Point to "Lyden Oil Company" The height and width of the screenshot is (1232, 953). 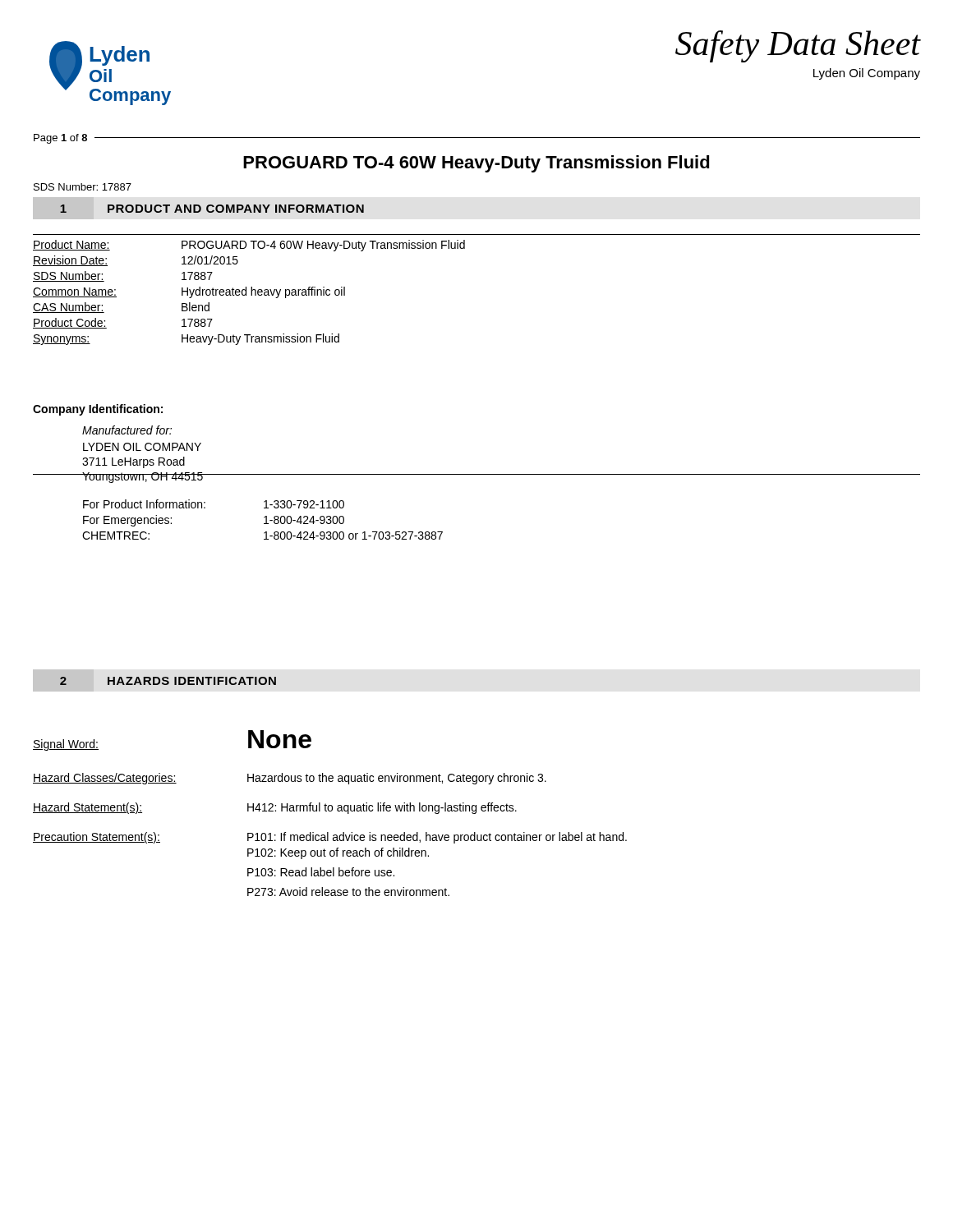[x=866, y=73]
